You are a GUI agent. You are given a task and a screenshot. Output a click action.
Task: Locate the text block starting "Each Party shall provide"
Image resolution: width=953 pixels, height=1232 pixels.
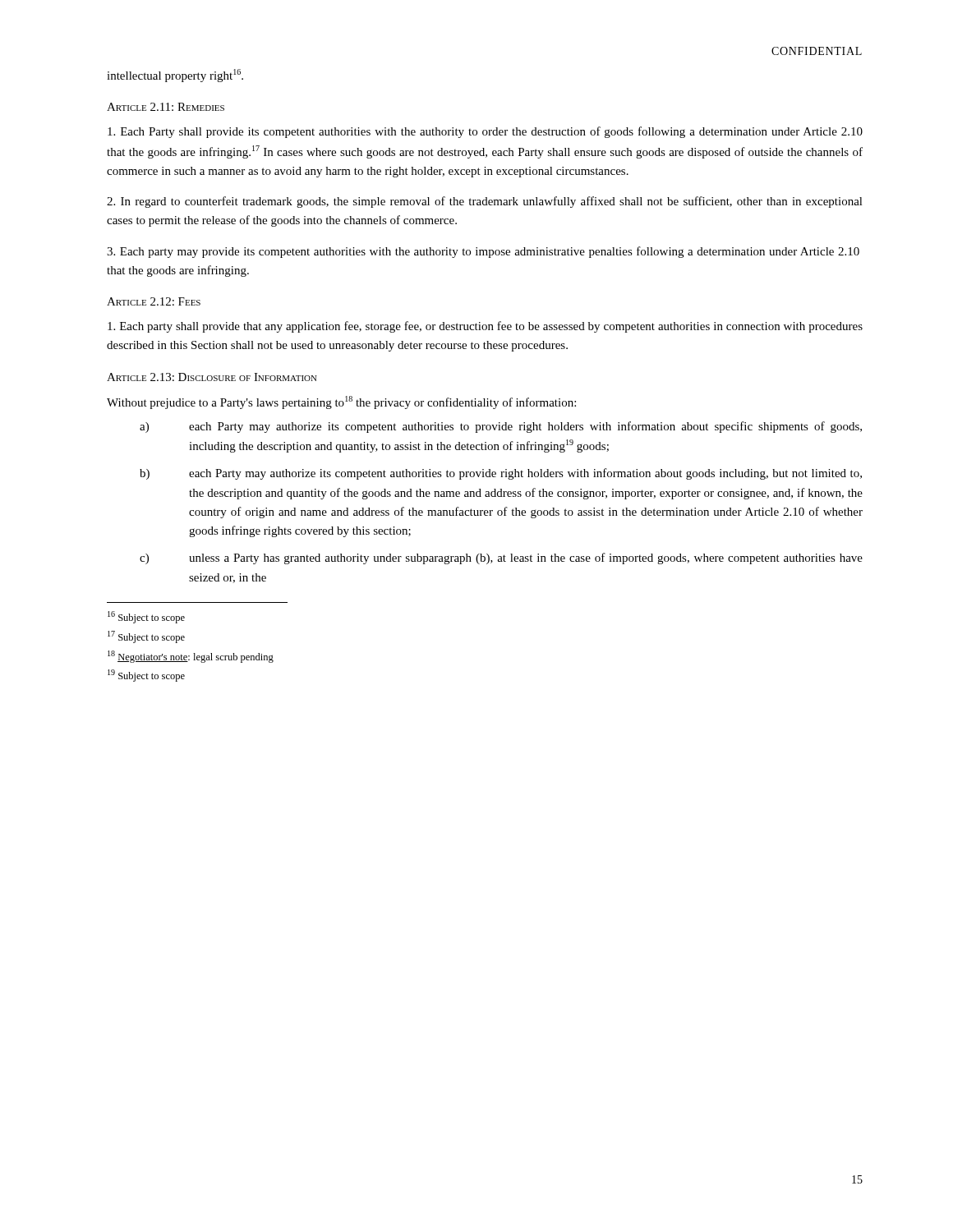coord(485,151)
